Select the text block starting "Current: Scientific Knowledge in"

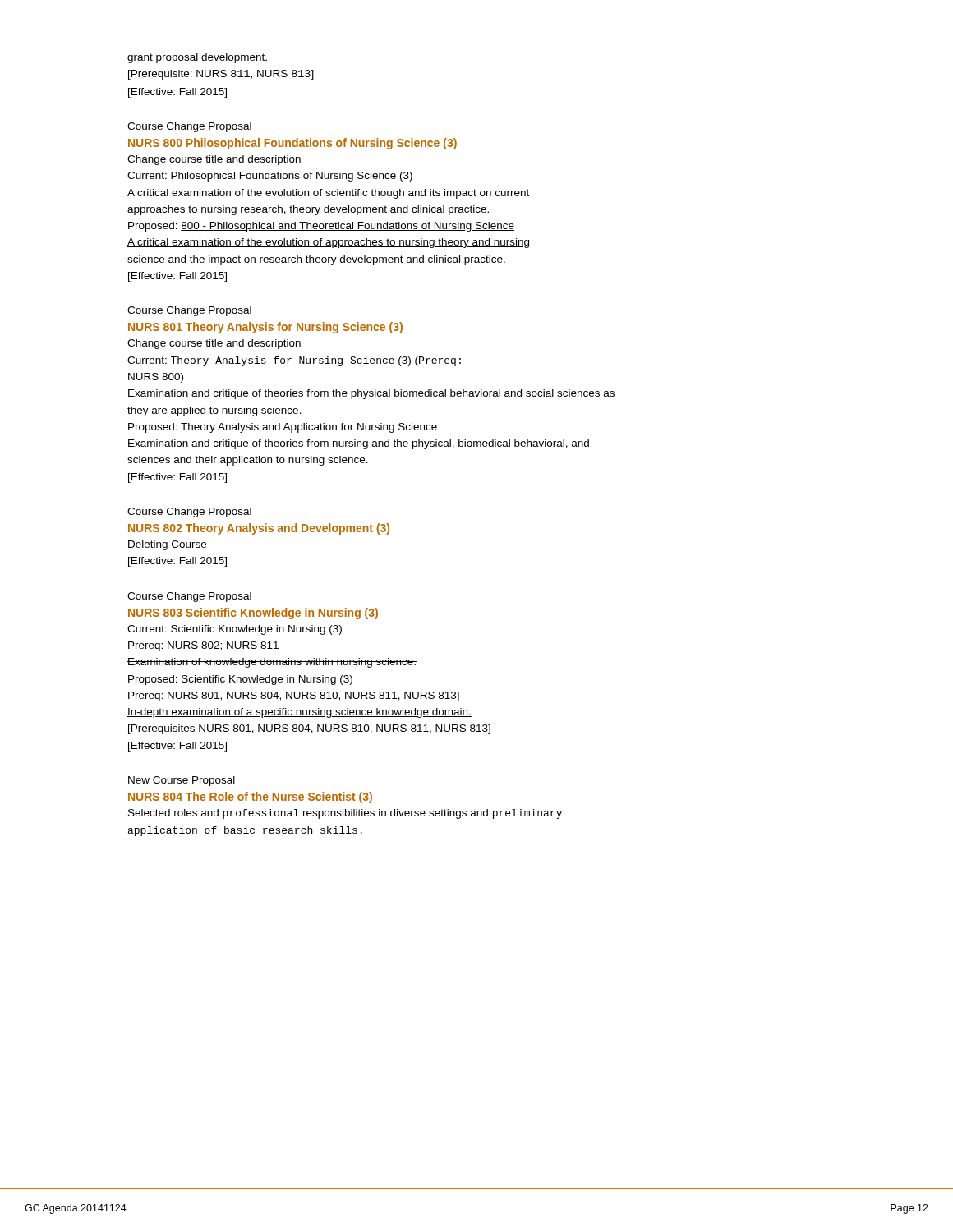309,687
